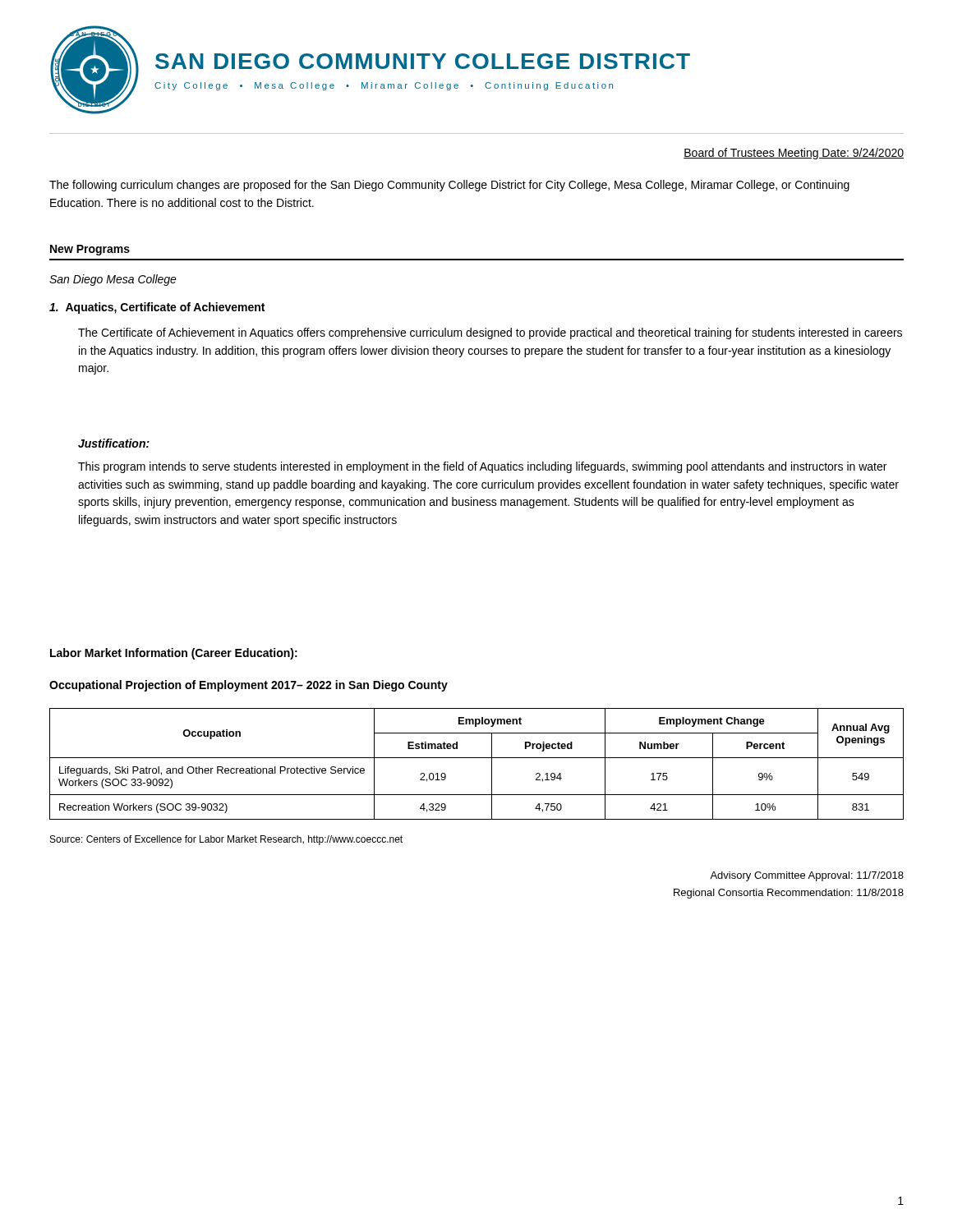
Task: Find "Labor Market Information (Career Education):" on this page
Action: (174, 653)
